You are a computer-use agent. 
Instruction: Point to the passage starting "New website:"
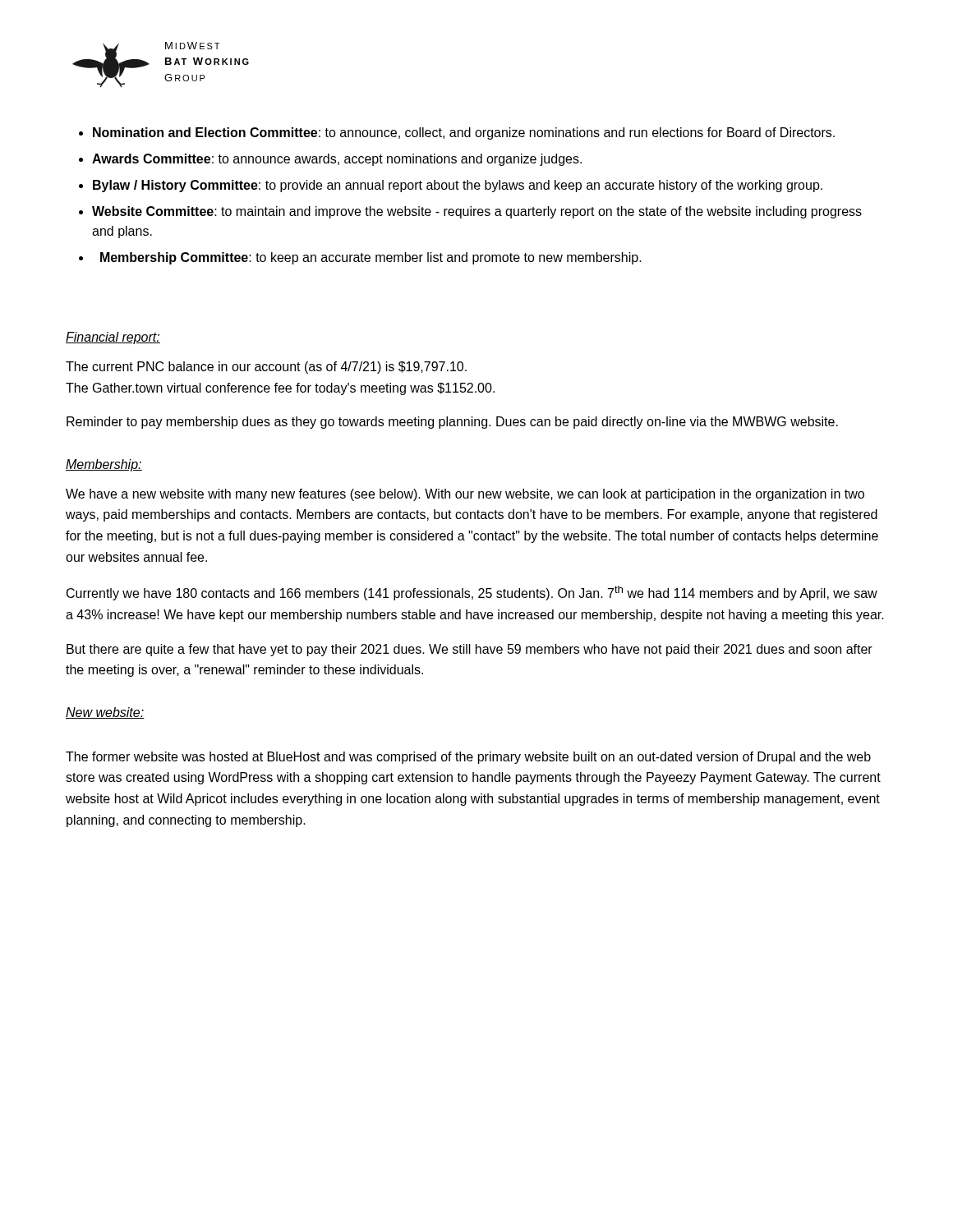[105, 712]
